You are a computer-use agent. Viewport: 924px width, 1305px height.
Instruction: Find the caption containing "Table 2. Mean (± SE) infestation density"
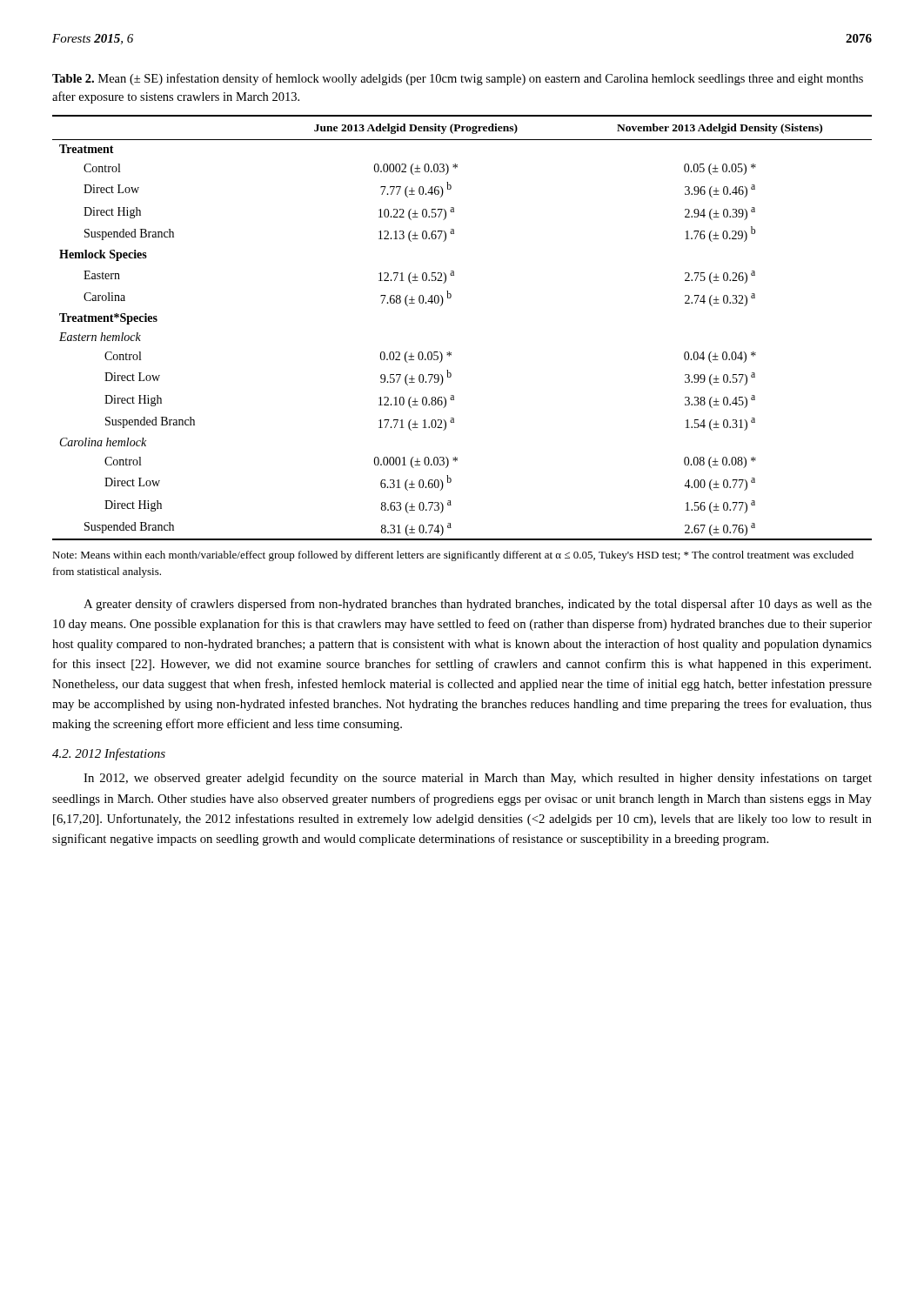pyautogui.click(x=458, y=87)
